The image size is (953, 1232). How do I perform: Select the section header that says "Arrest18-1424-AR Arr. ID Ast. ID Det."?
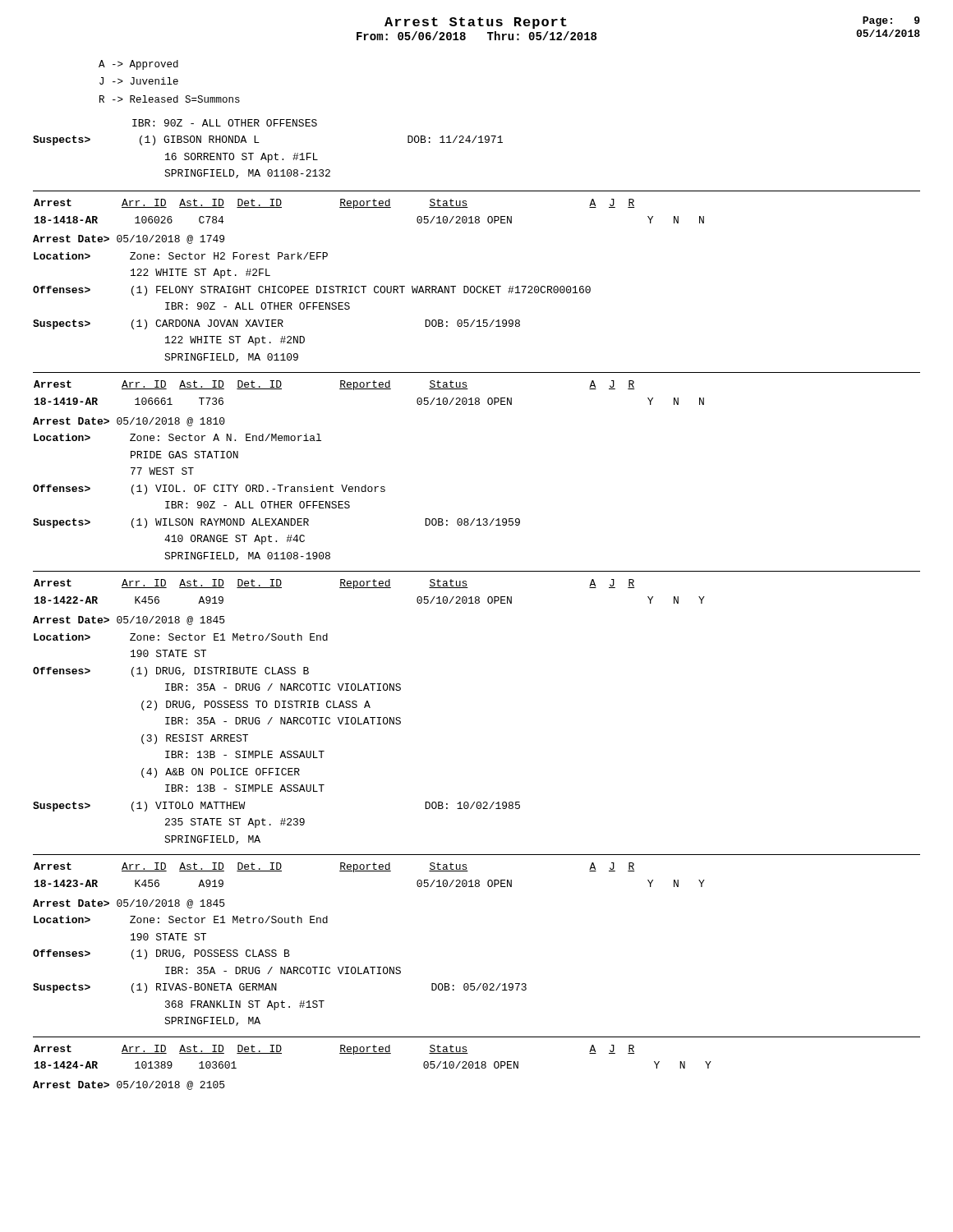click(x=476, y=1058)
